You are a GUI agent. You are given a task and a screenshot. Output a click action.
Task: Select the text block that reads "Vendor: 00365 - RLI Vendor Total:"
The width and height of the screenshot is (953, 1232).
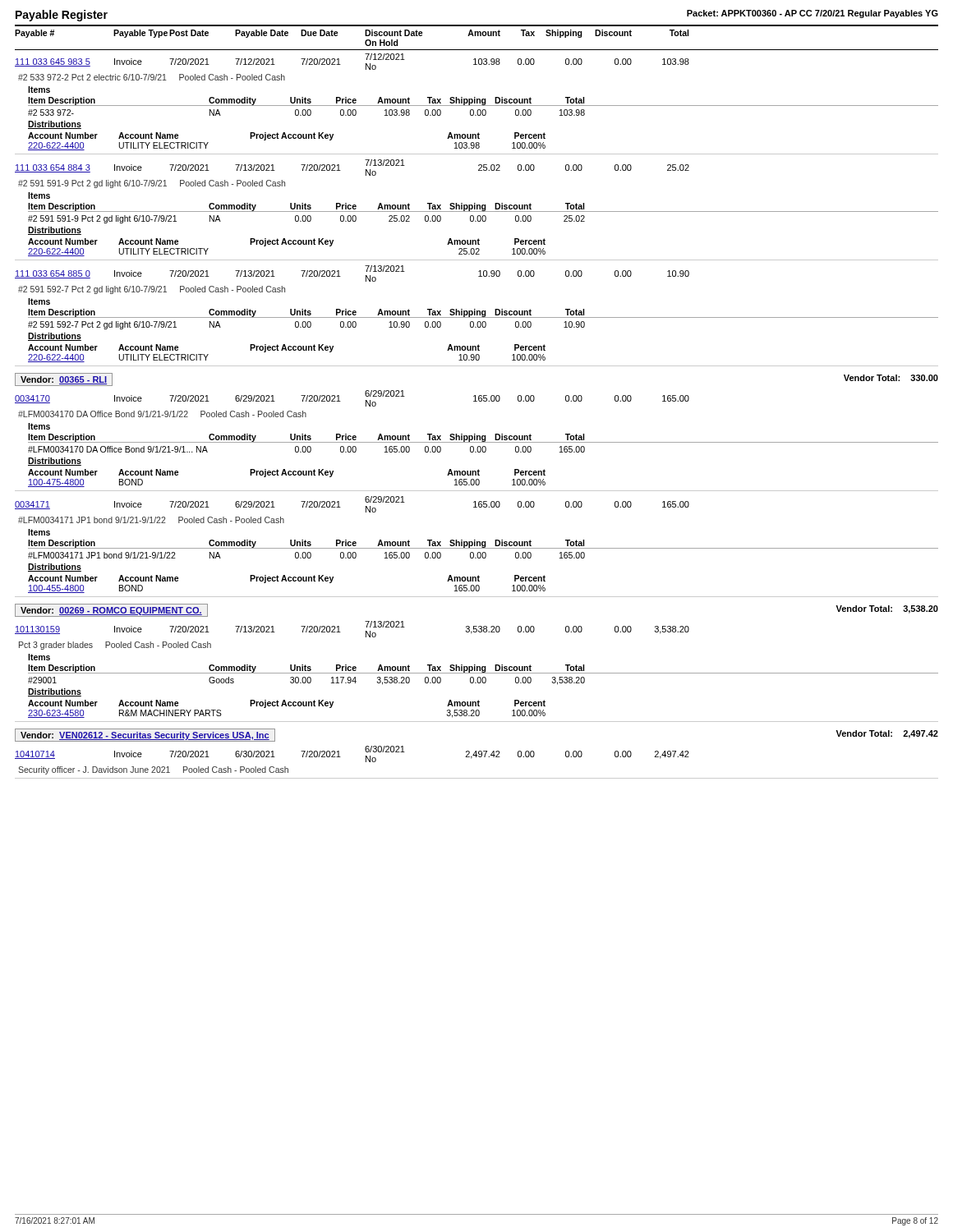(64, 379)
